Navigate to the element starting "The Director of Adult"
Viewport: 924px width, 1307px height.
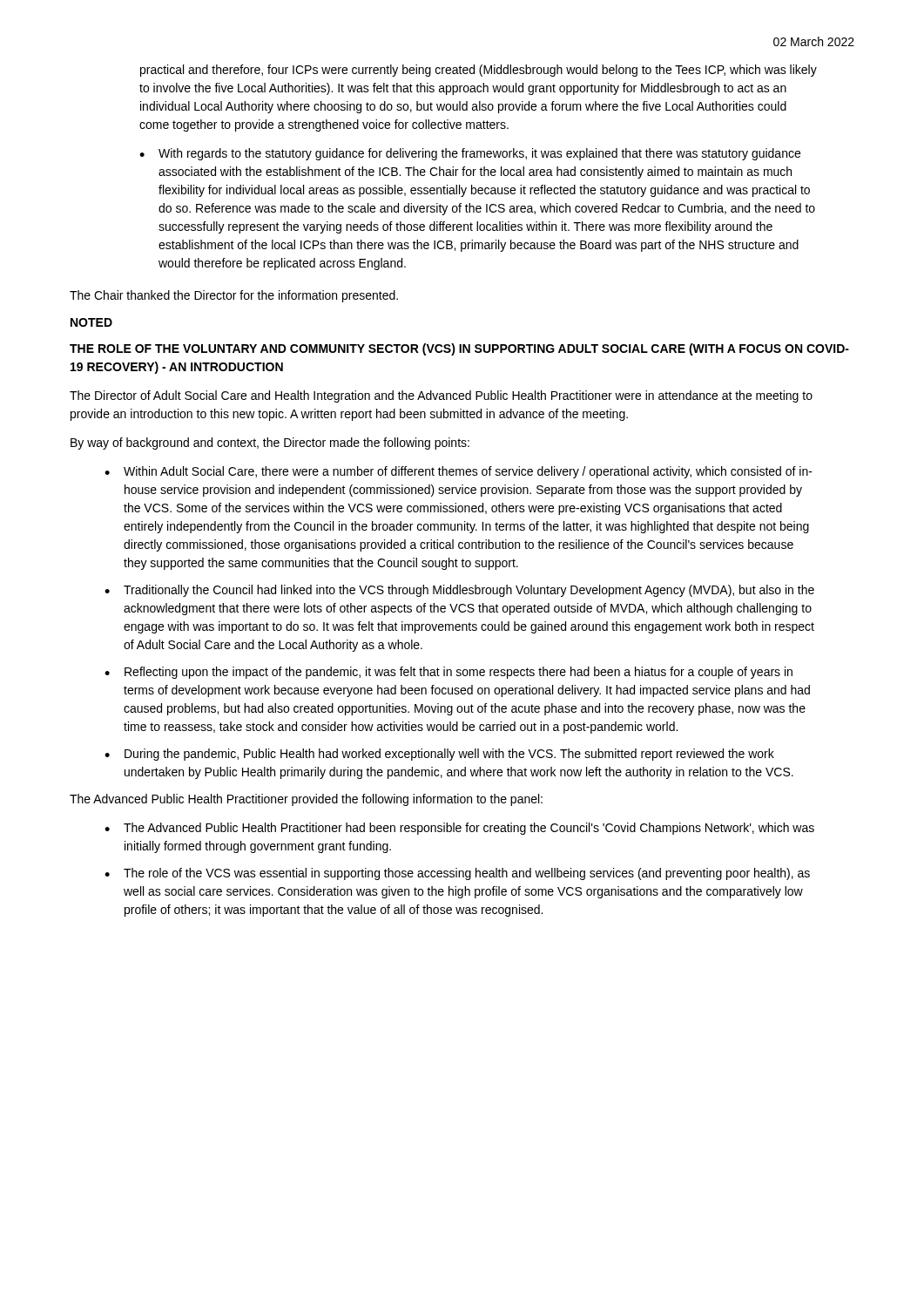point(441,405)
